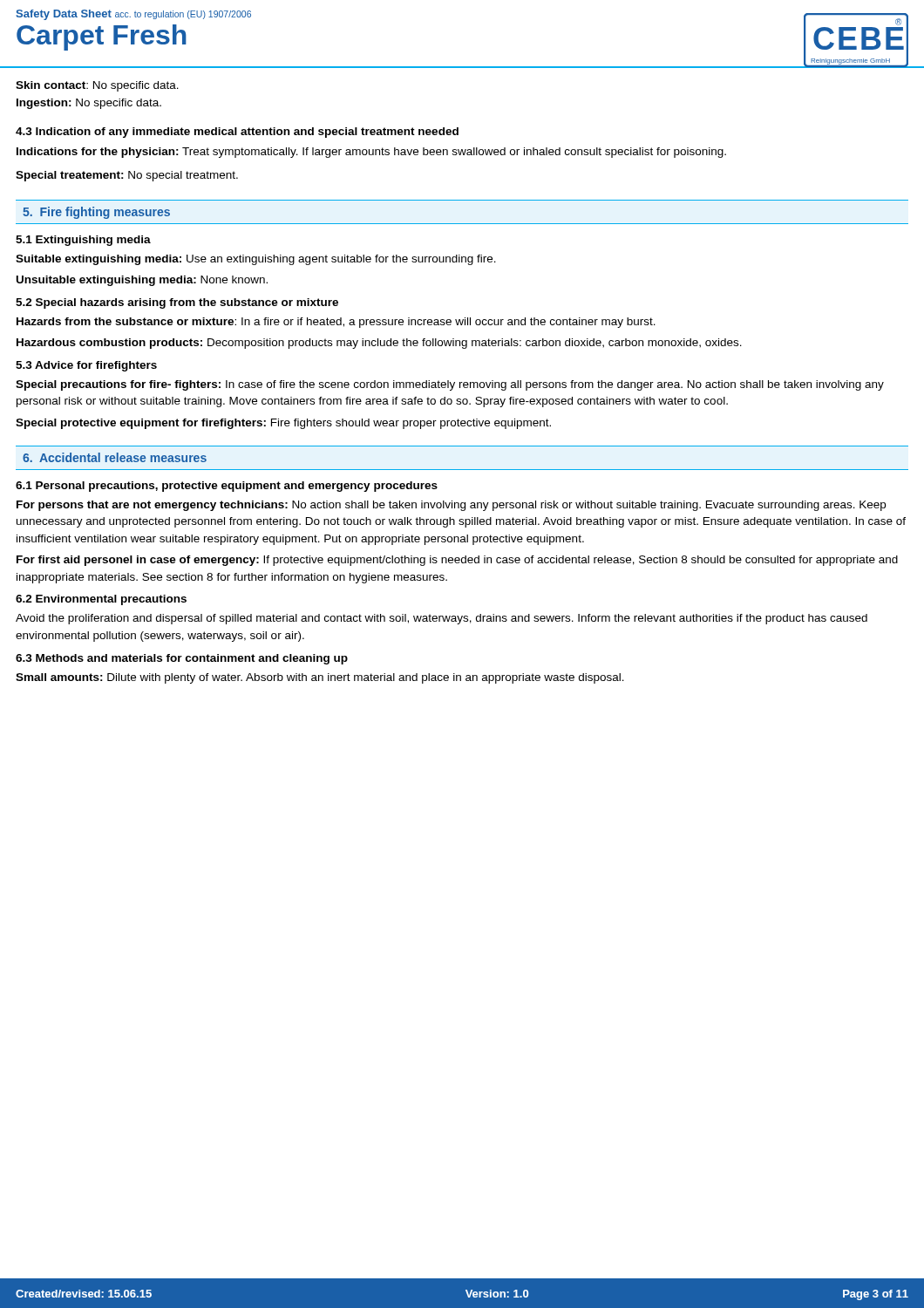Find the text block that reads "Hazardous combustion products: Decomposition products may include the"
Screen dimensions: 1308x924
point(379,343)
